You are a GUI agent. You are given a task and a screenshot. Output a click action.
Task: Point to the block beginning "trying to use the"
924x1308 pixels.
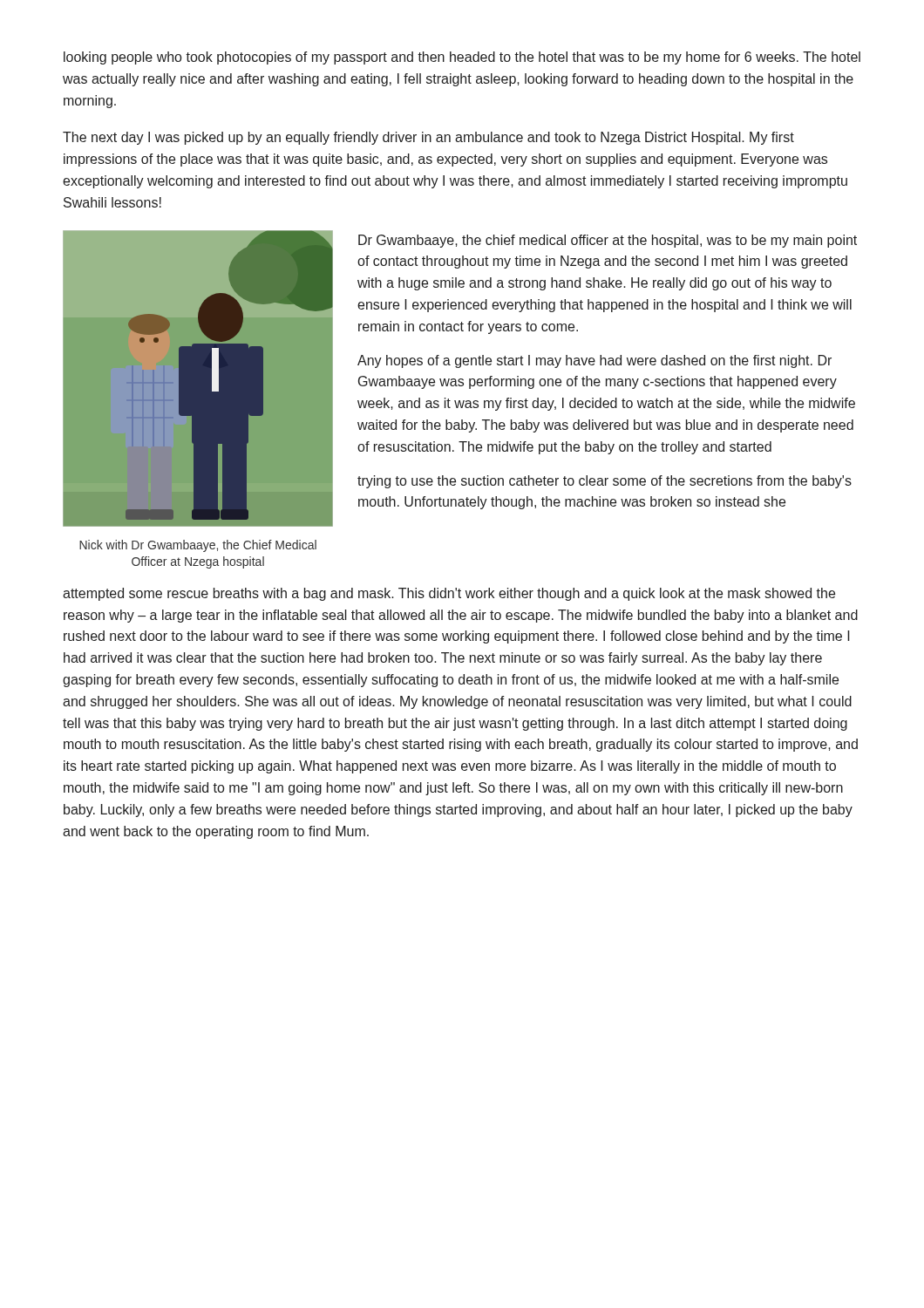604,491
